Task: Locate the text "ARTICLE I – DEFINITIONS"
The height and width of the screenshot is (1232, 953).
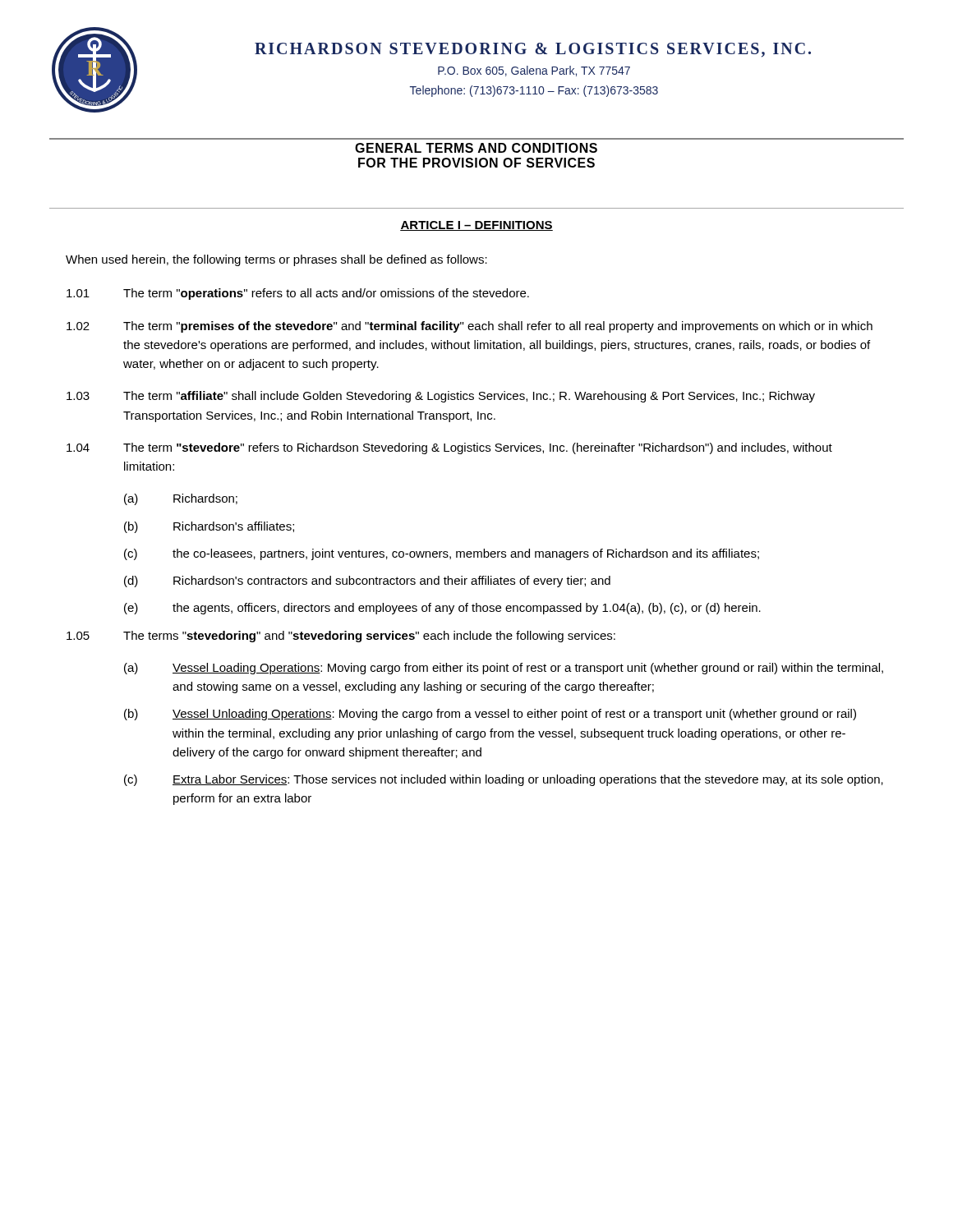Action: coord(476,225)
